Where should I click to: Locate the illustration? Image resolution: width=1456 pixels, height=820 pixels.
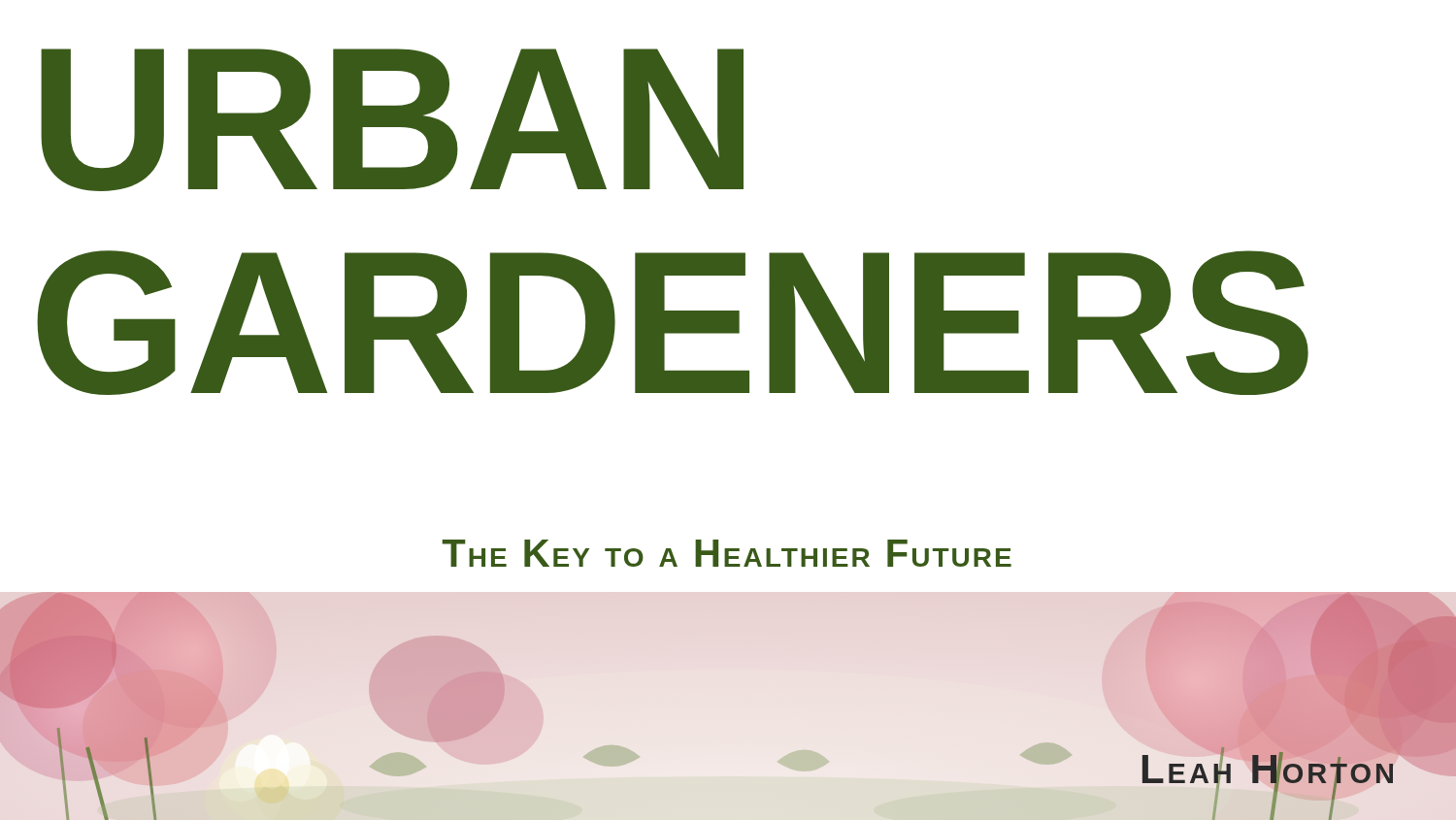728,706
